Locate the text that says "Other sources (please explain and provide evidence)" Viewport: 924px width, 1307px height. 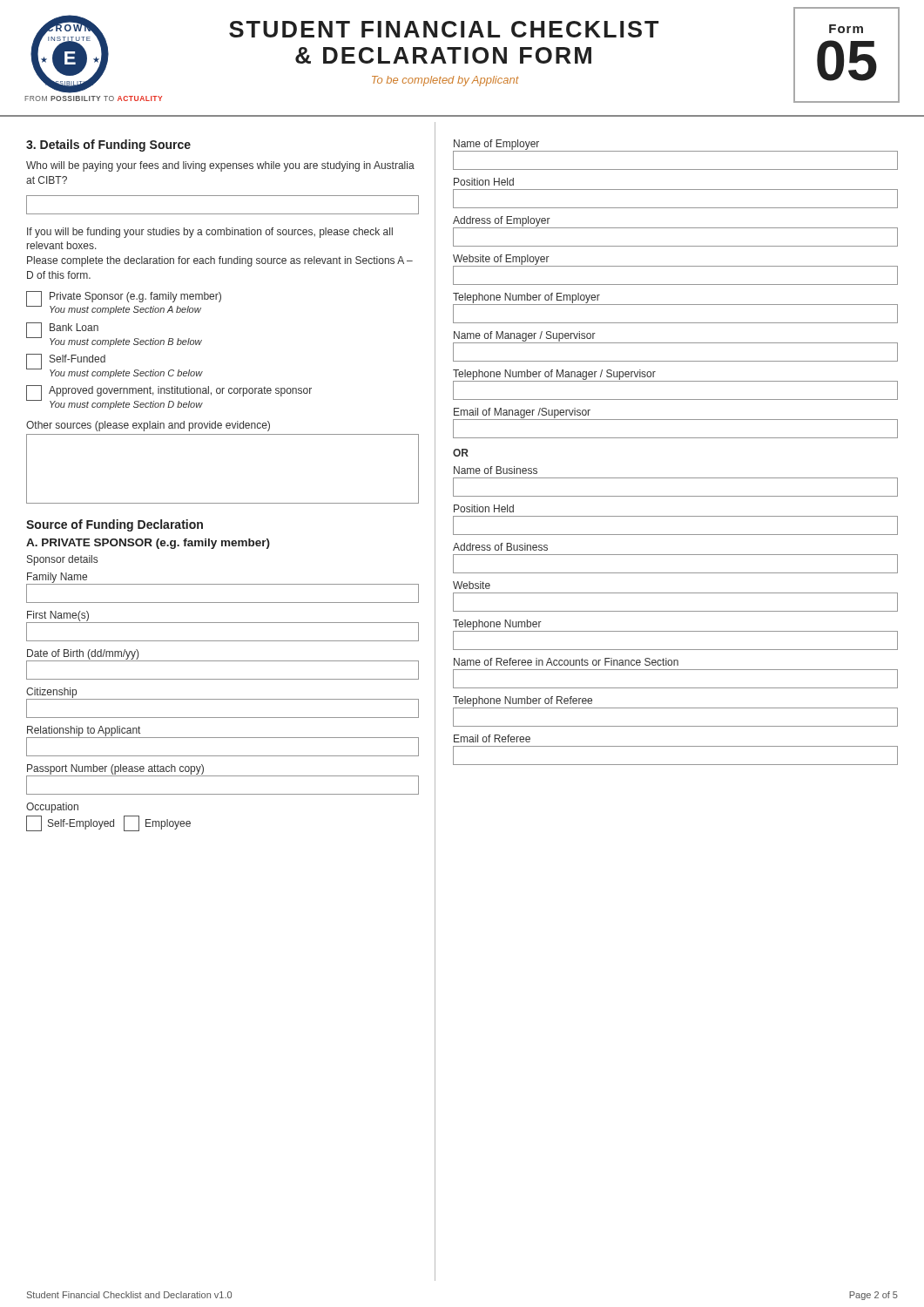148,425
